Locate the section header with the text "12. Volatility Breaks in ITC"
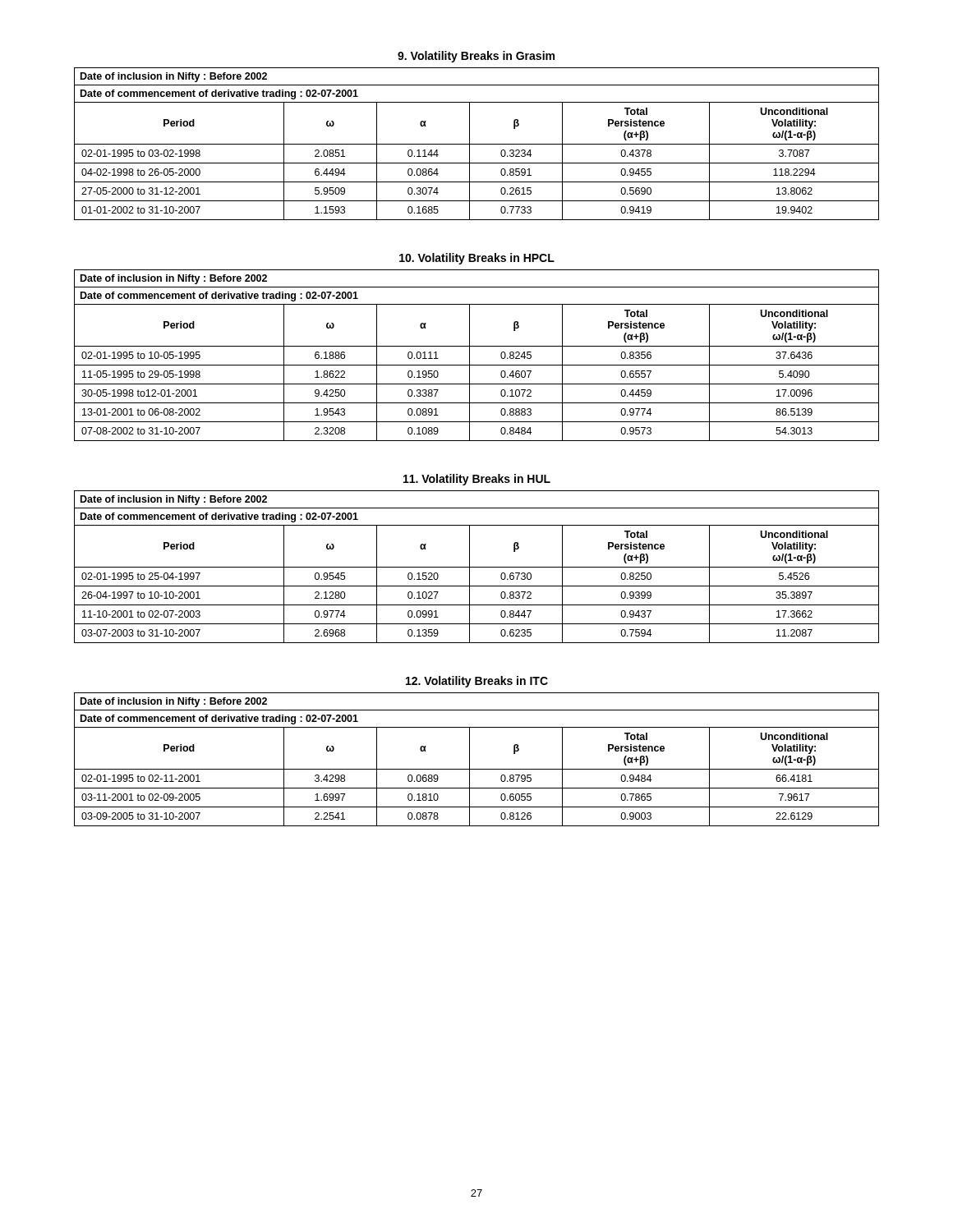Image resolution: width=953 pixels, height=1232 pixels. tap(476, 681)
